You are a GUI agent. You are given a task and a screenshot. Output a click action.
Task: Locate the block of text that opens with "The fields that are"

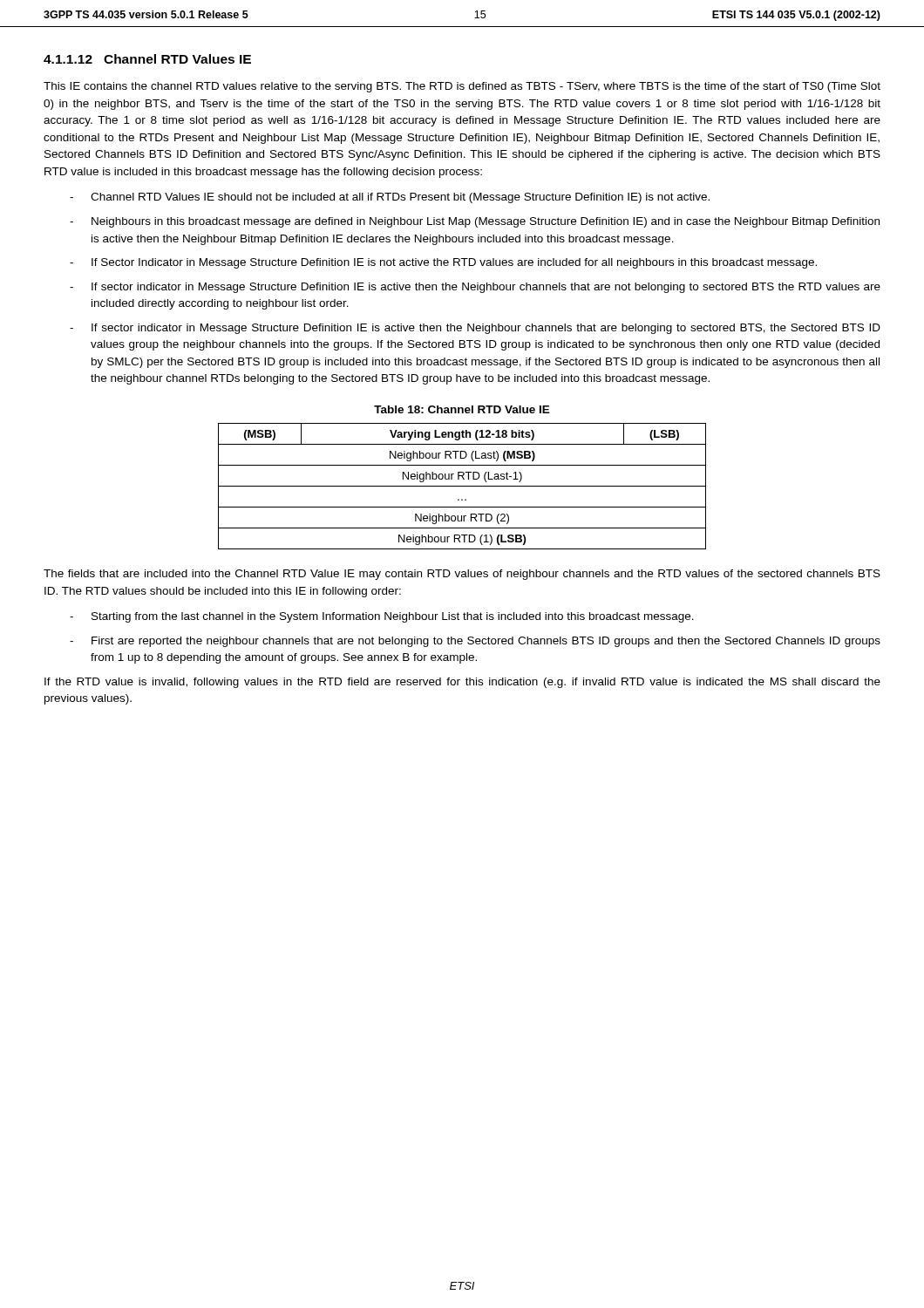click(x=462, y=582)
